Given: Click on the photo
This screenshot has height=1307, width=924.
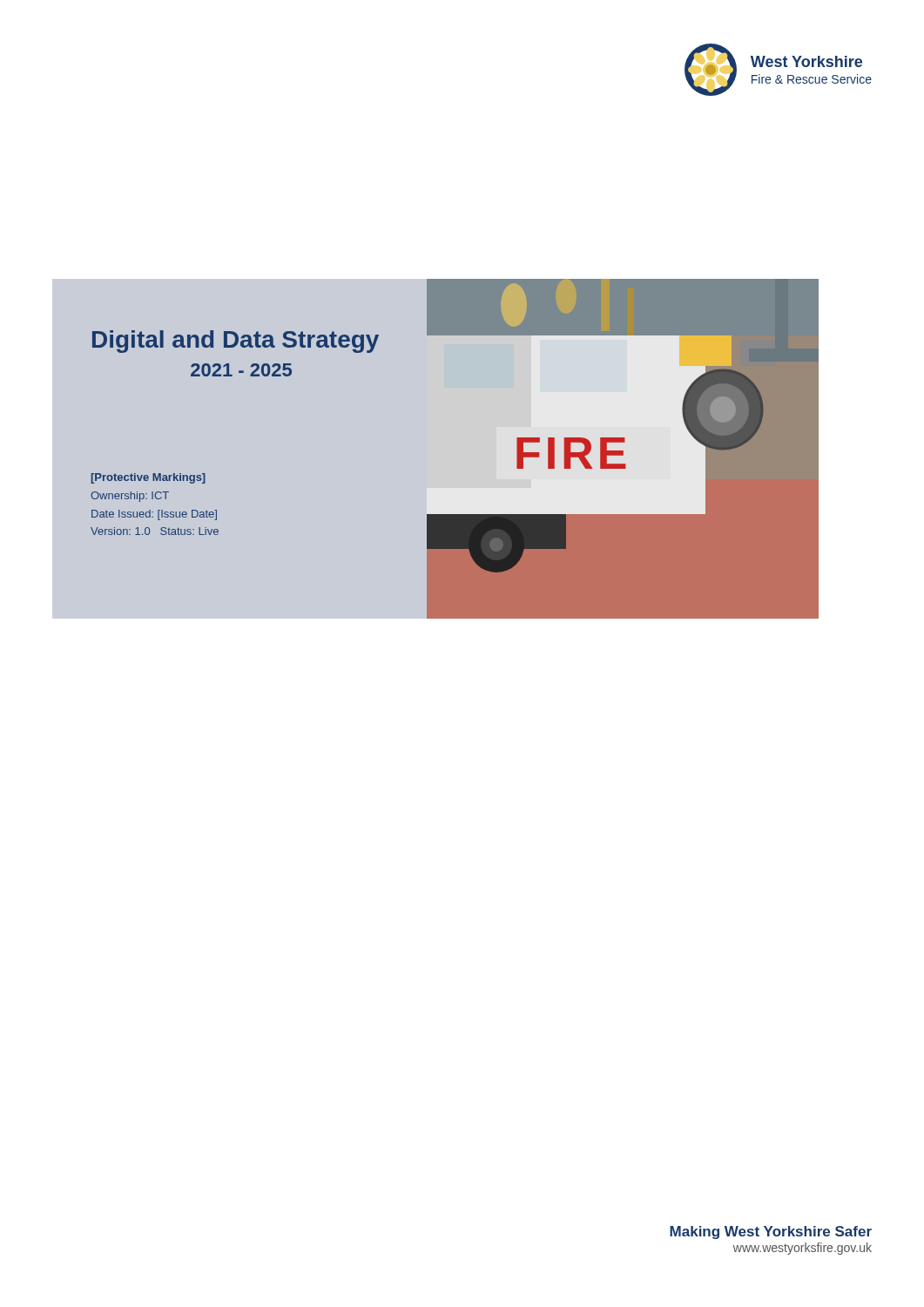Looking at the screenshot, I should click(623, 449).
